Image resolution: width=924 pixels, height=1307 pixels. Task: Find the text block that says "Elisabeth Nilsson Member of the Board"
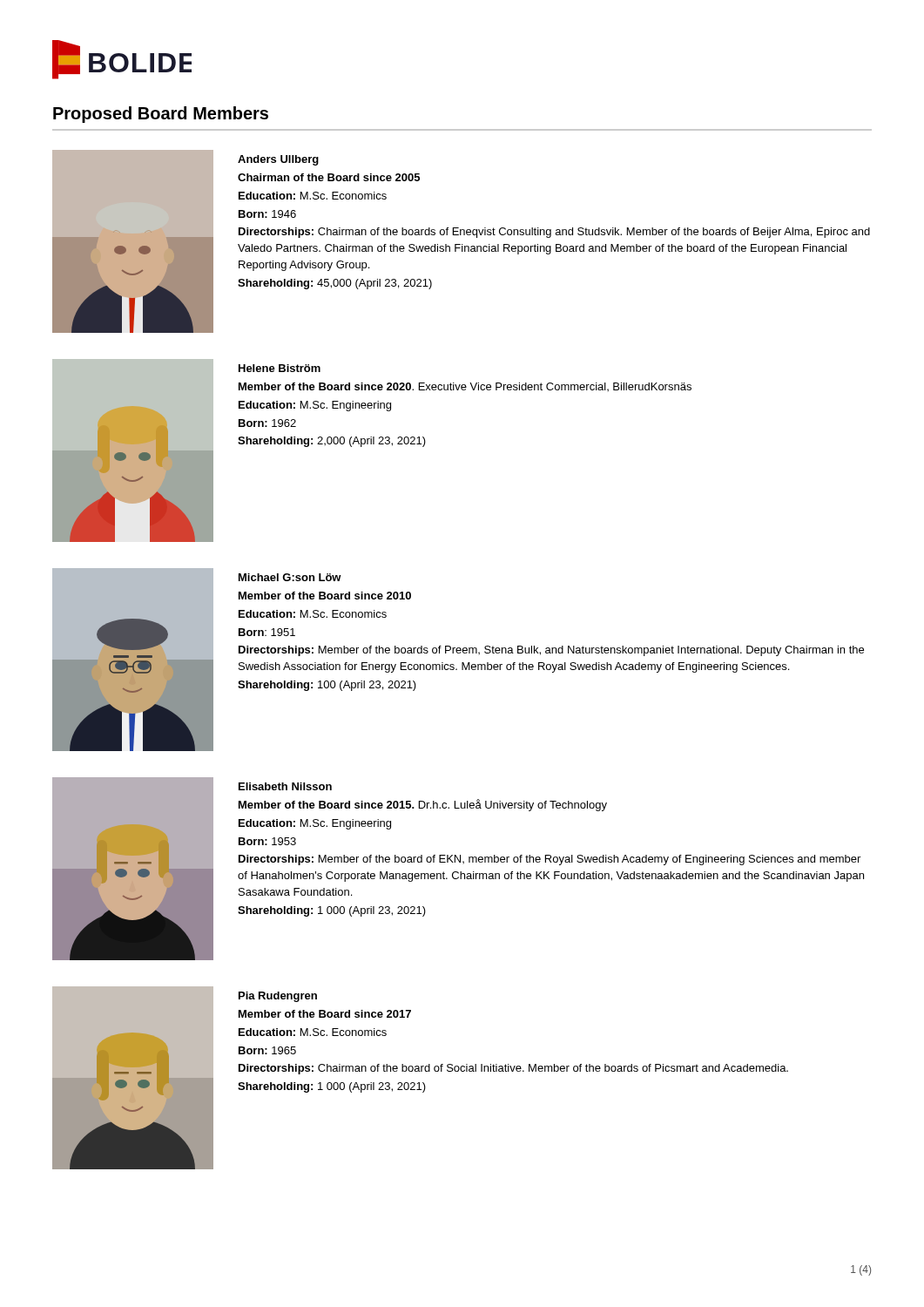pyautogui.click(x=555, y=849)
